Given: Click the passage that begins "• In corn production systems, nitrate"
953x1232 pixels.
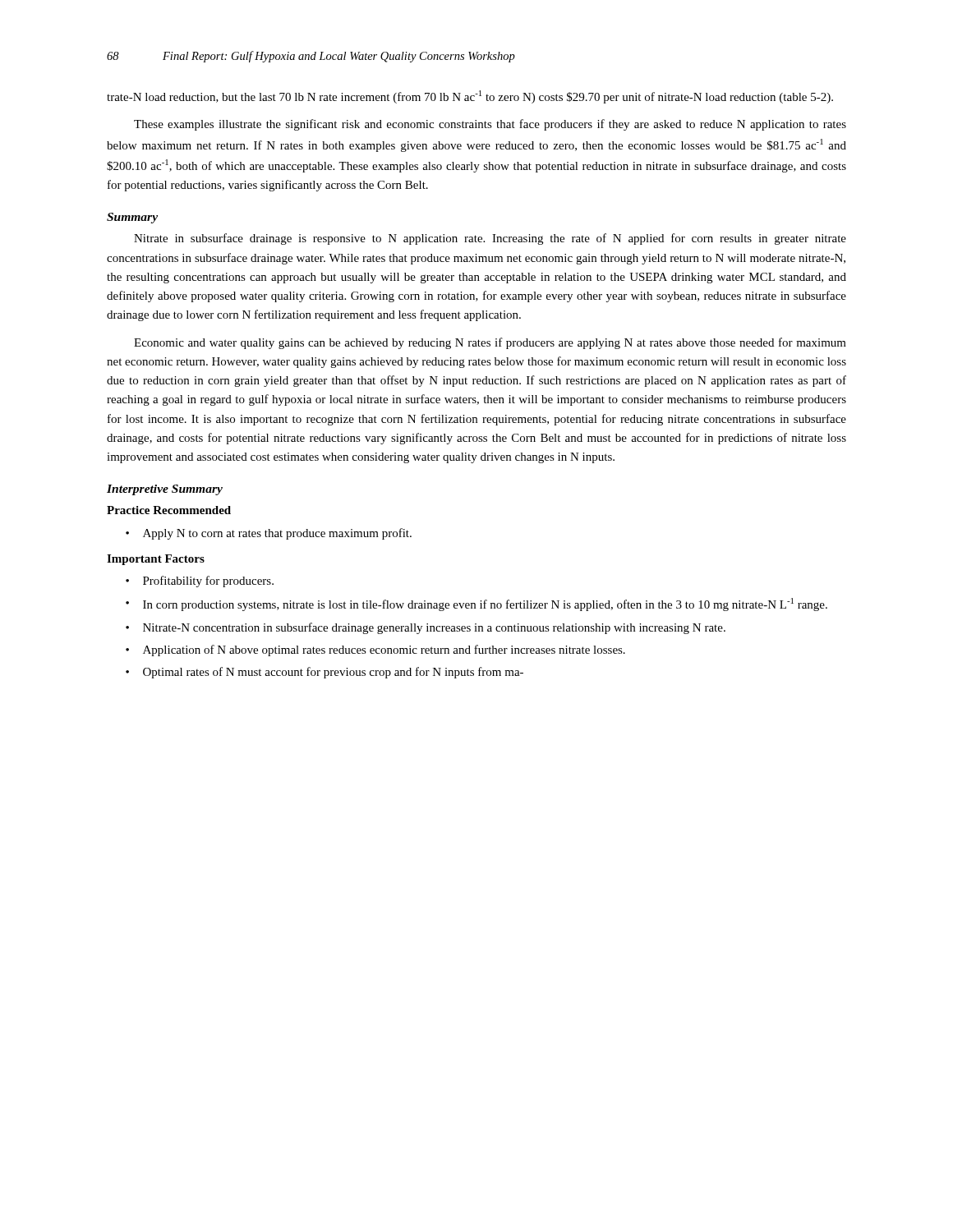Looking at the screenshot, I should 486,604.
